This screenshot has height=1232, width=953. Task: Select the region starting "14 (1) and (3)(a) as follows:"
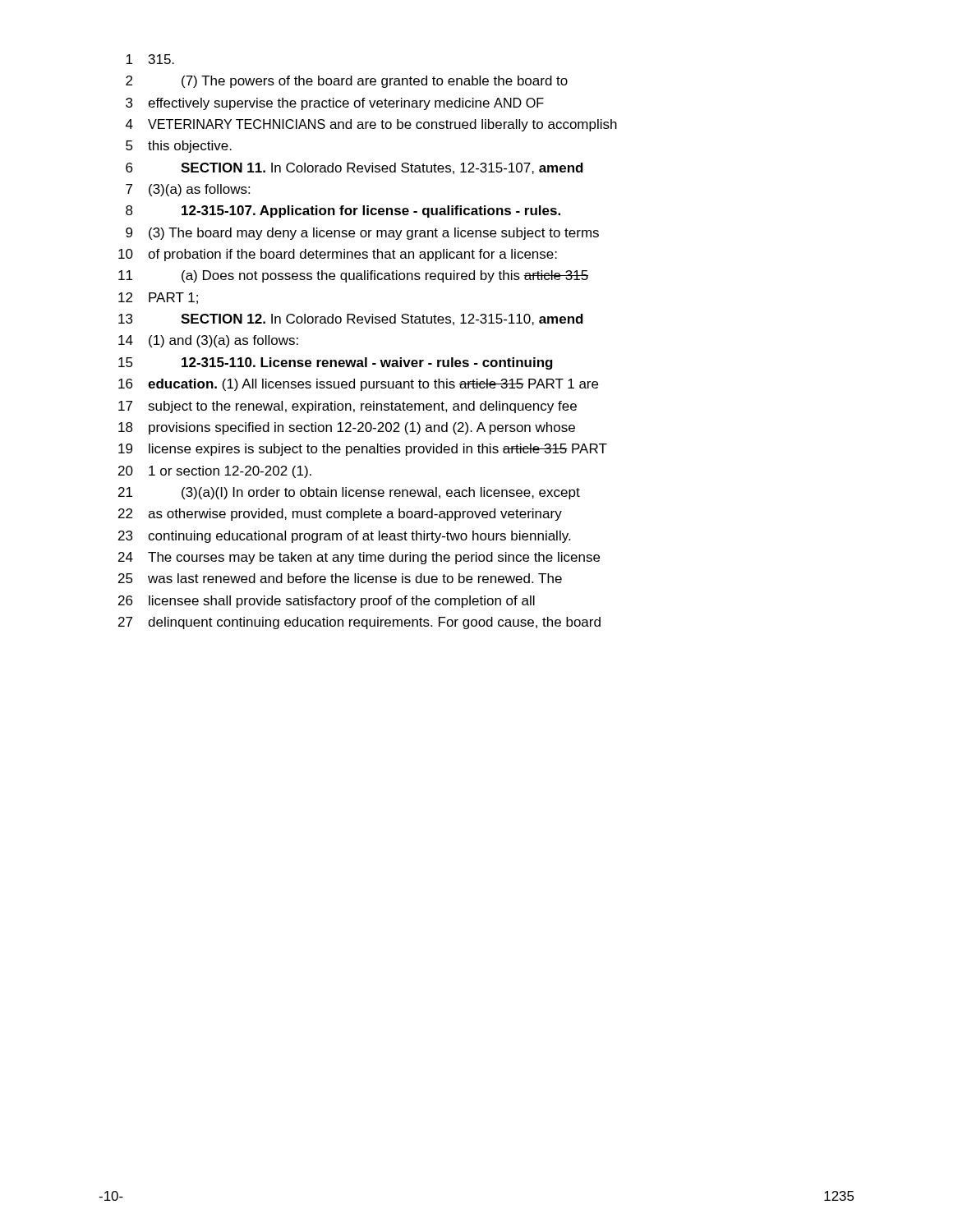click(208, 341)
